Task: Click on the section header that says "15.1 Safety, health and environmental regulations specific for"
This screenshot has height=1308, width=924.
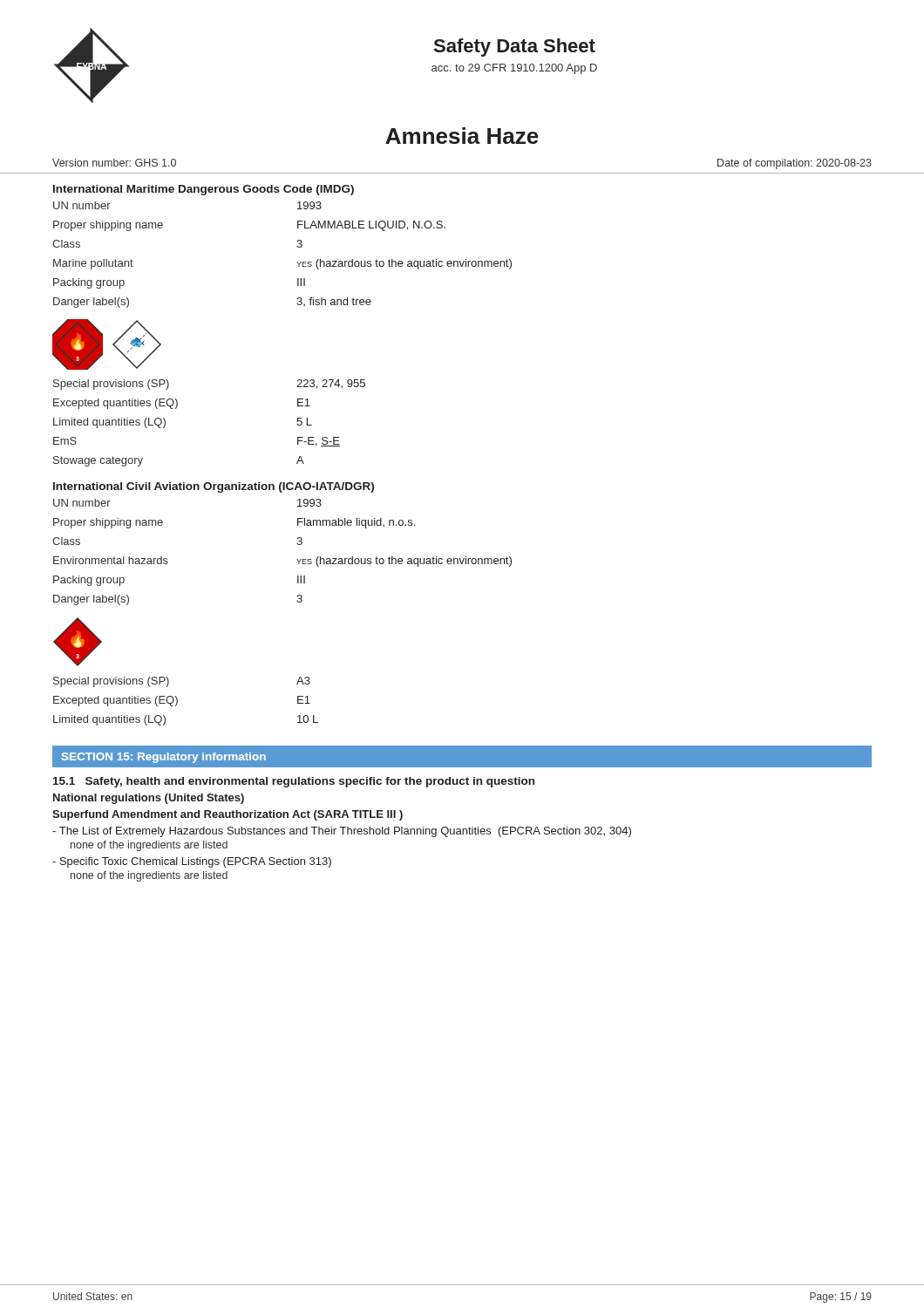Action: (x=294, y=781)
